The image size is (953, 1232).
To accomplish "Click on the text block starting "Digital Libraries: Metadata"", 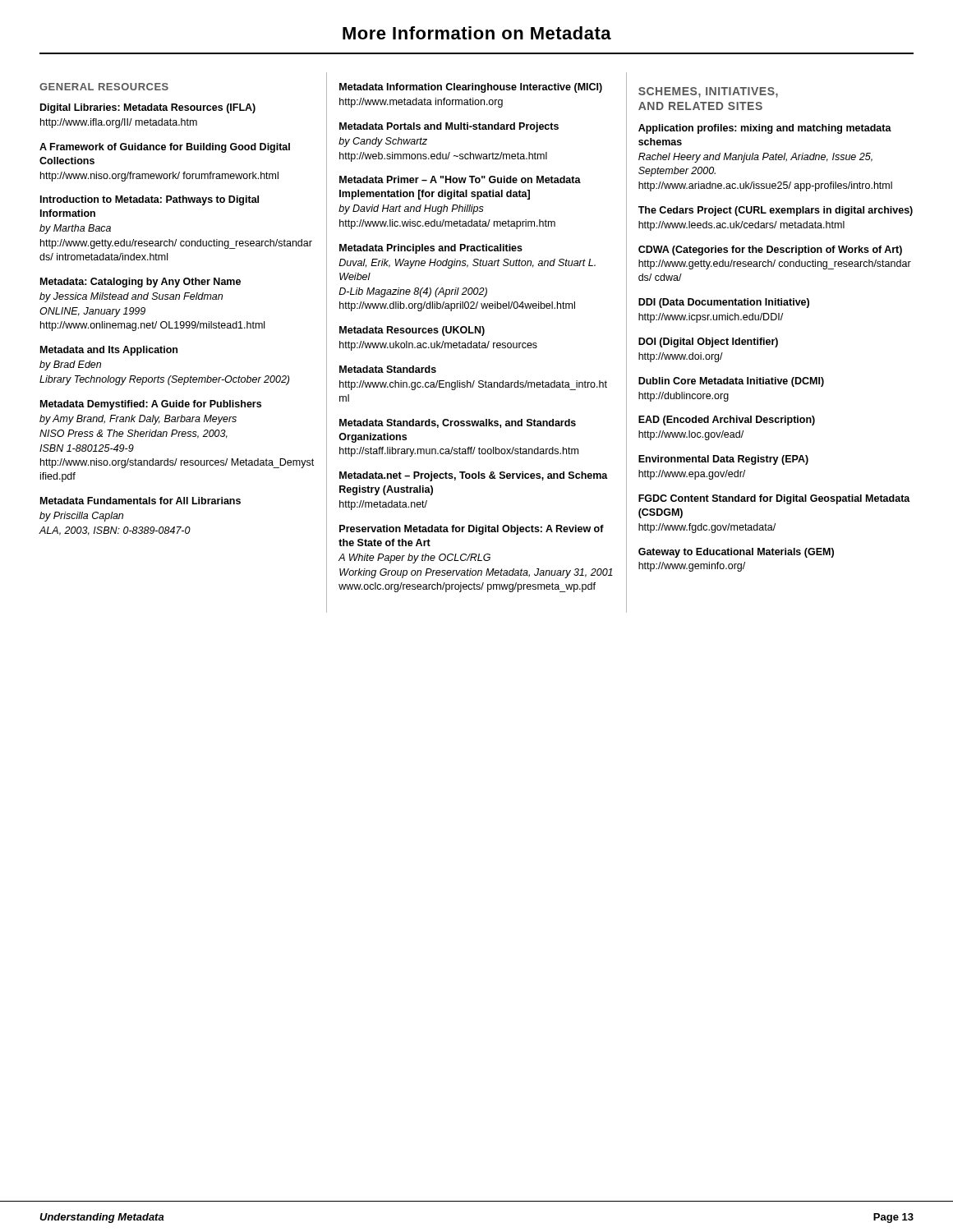I will [177, 115].
